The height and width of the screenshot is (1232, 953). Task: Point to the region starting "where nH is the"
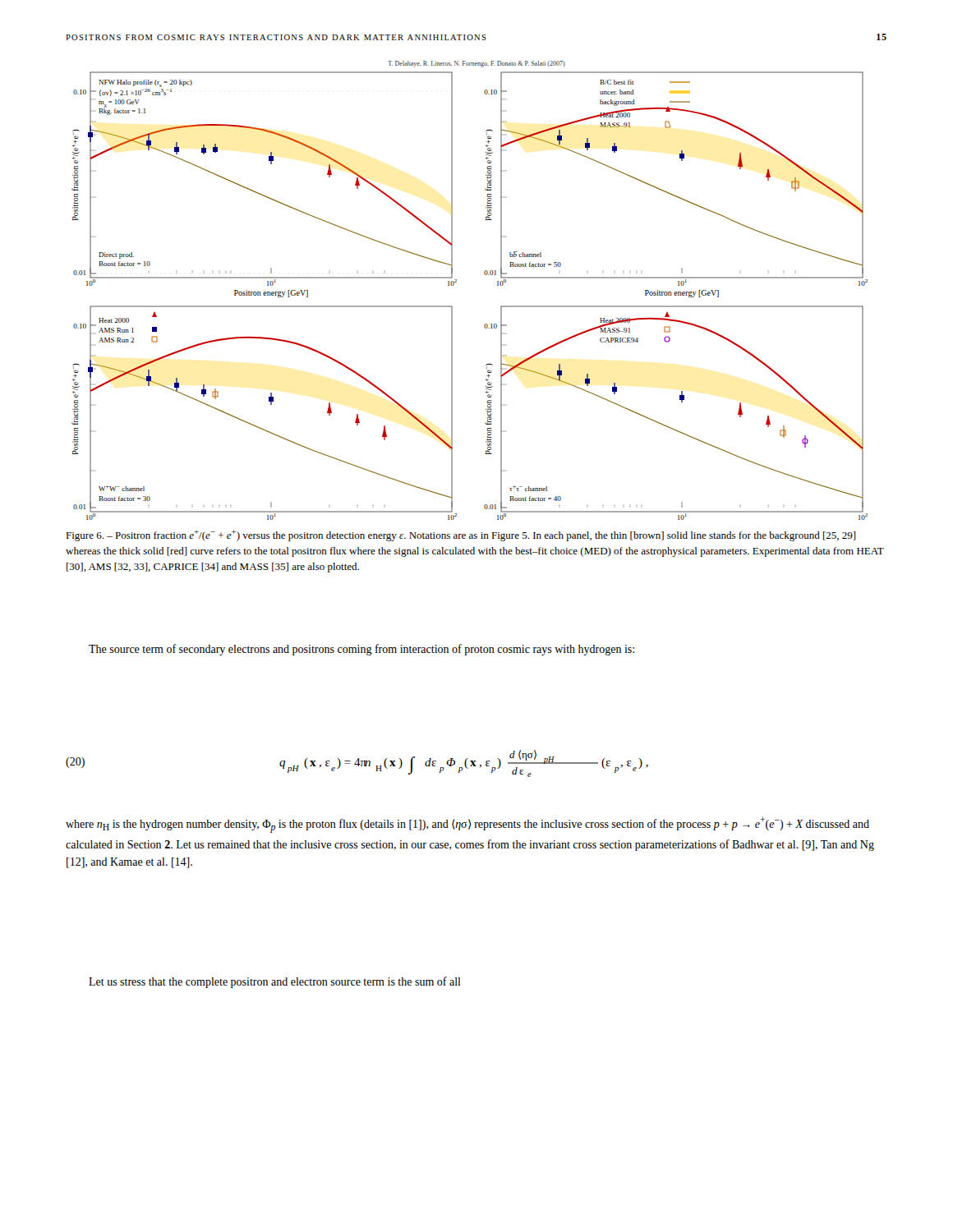click(x=476, y=842)
